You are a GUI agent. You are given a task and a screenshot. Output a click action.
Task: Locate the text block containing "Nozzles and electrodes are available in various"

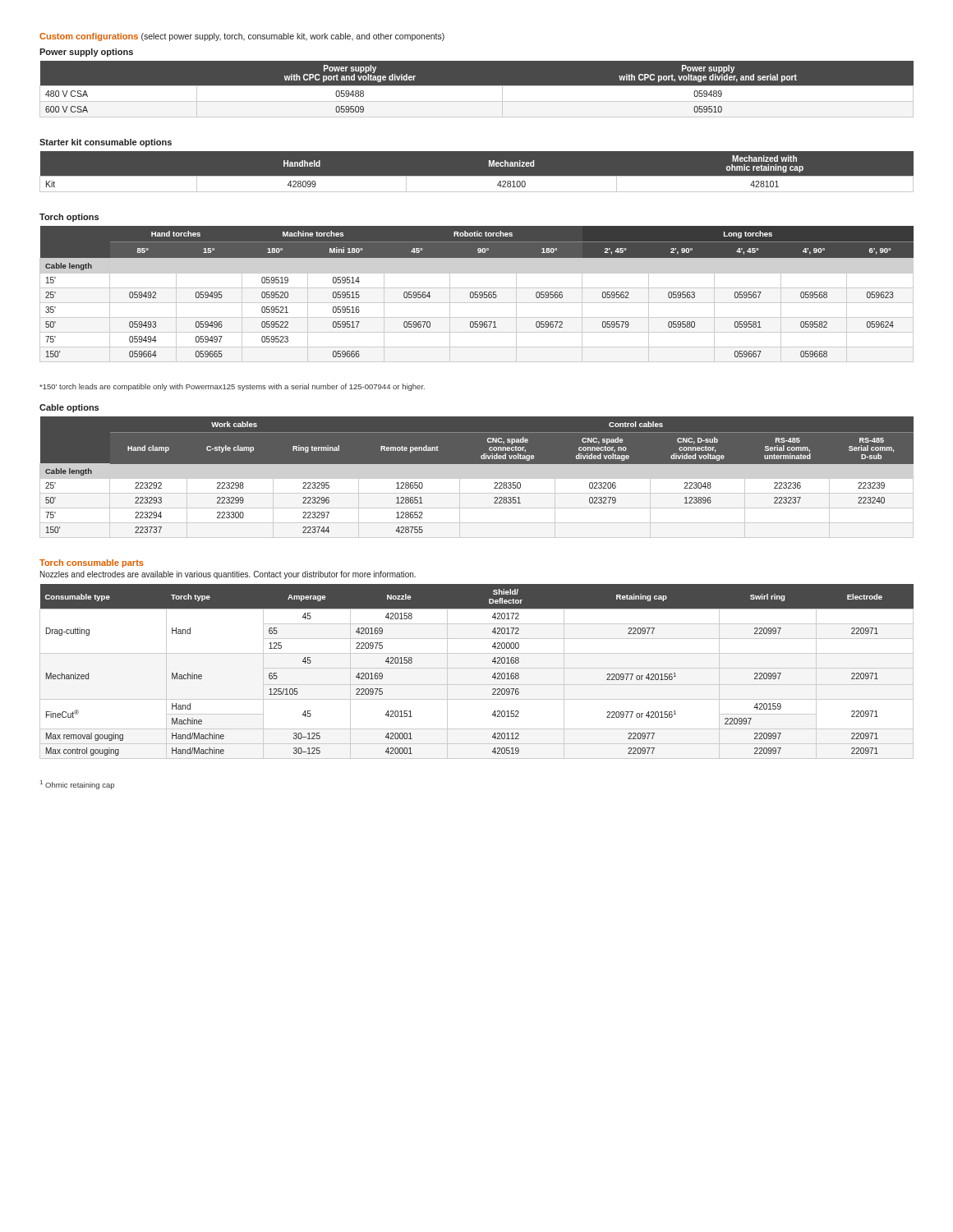coord(228,575)
